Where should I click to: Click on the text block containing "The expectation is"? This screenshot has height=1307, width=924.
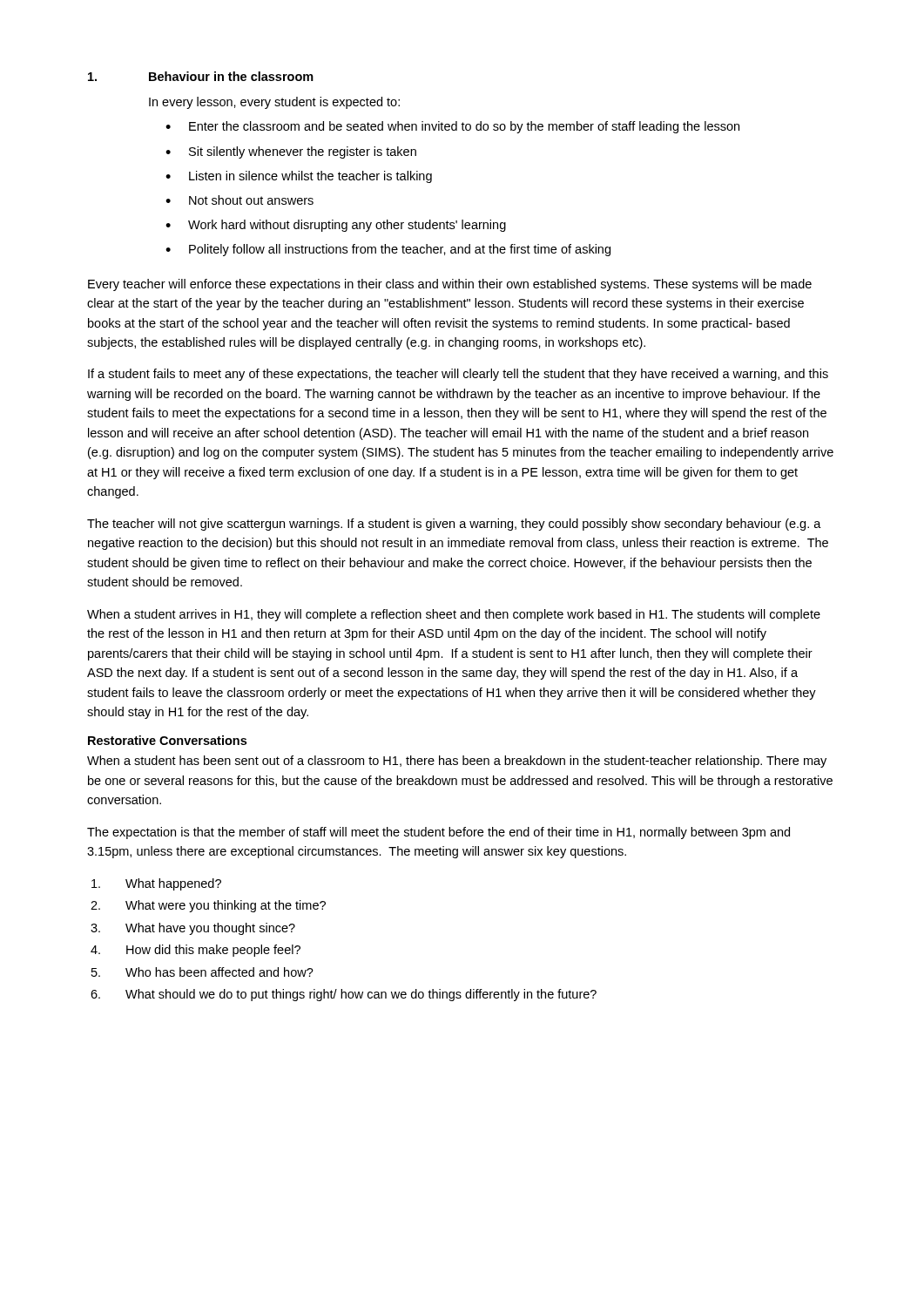click(439, 842)
